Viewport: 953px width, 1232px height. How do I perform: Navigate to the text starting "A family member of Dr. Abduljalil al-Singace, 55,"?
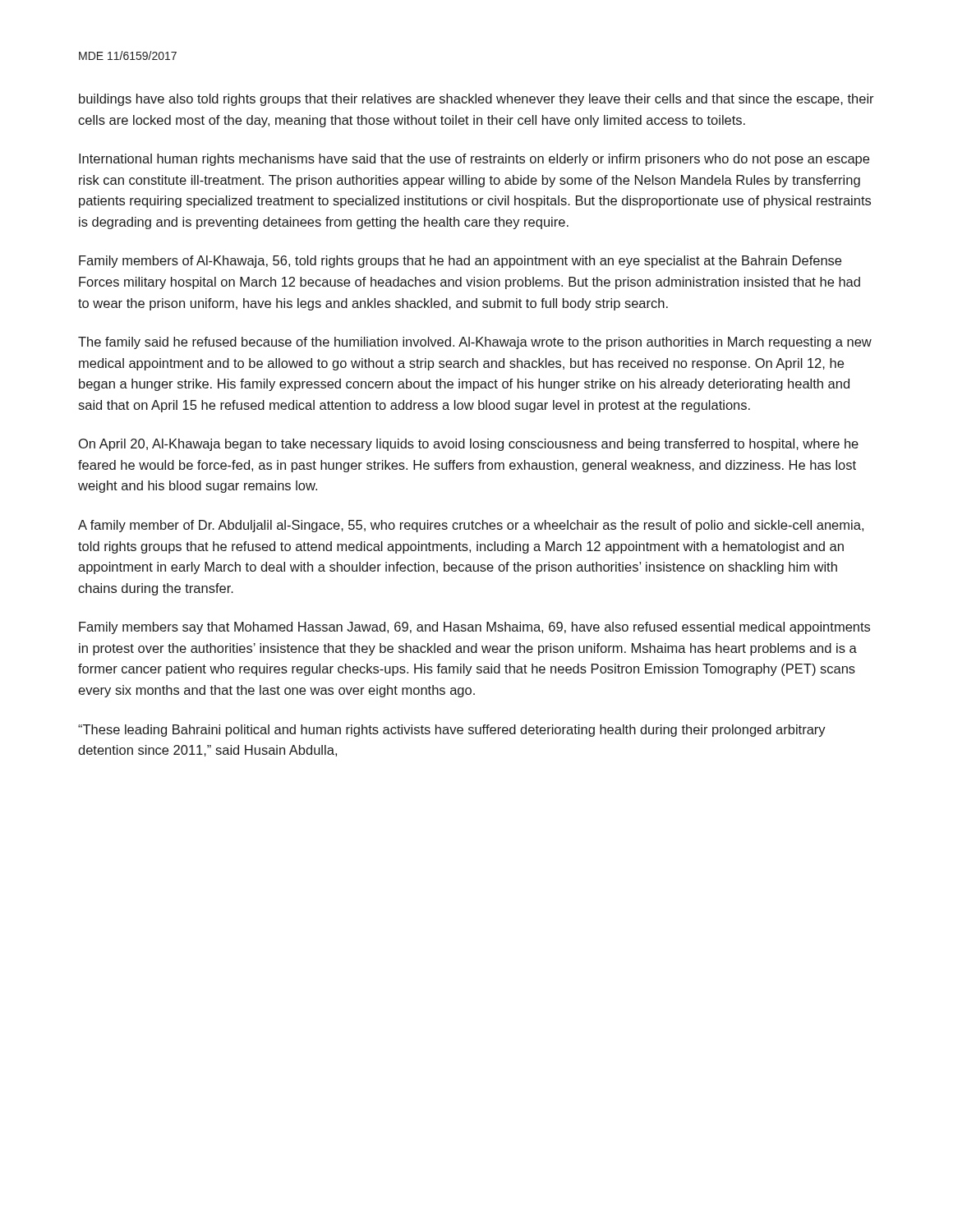471,556
